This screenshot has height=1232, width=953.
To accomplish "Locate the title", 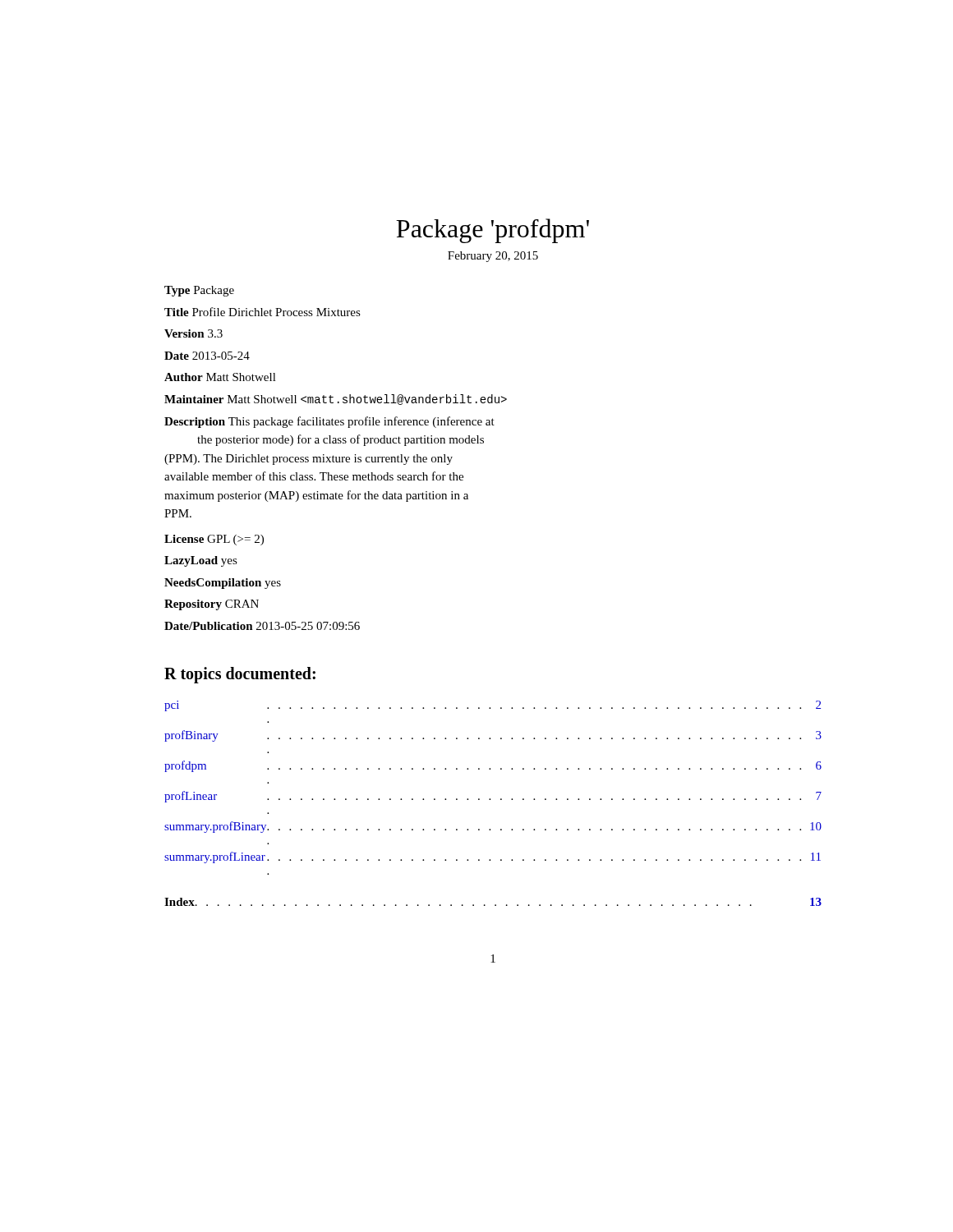I will [x=493, y=228].
